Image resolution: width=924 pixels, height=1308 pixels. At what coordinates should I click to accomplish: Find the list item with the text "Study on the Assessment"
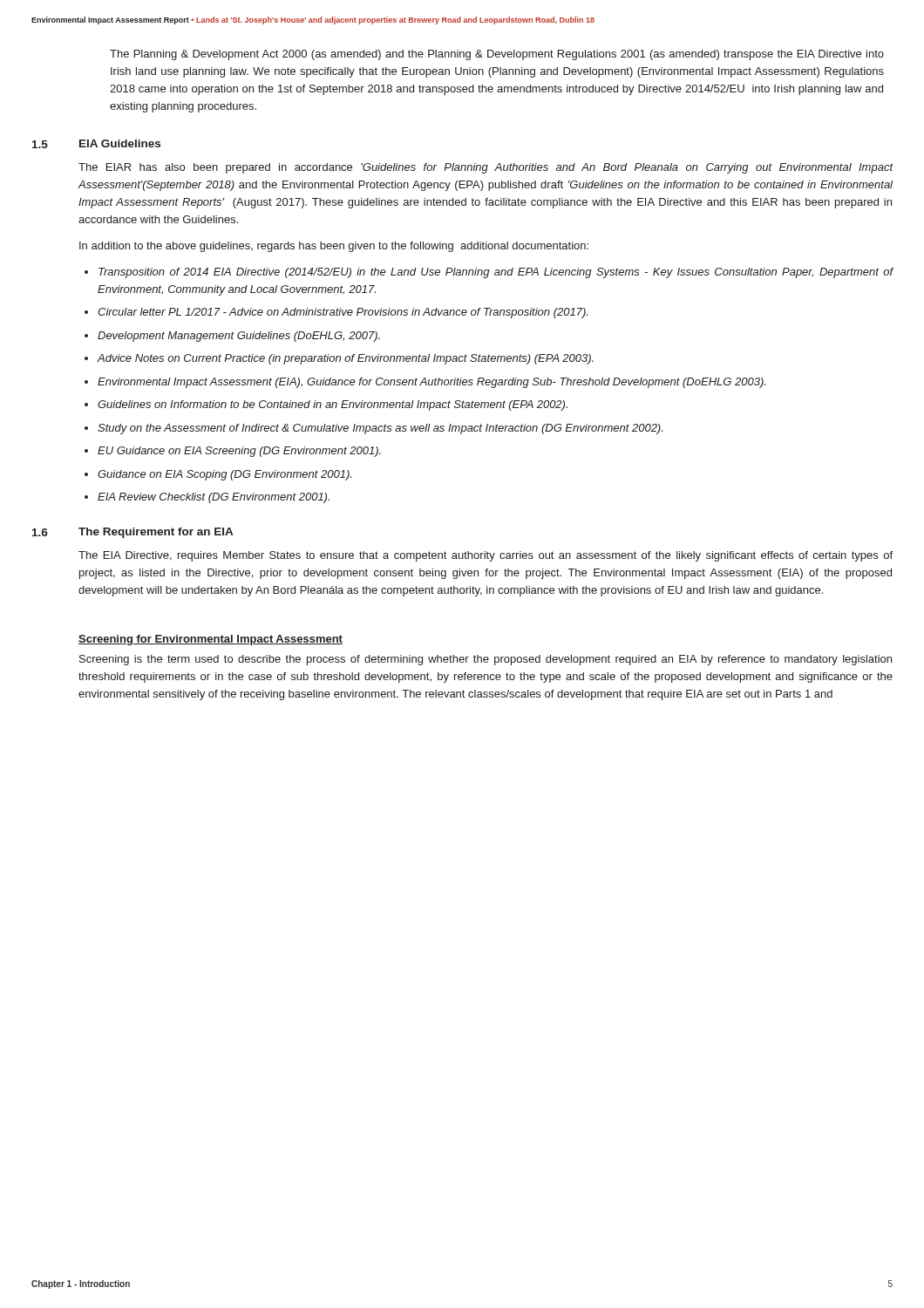381,427
